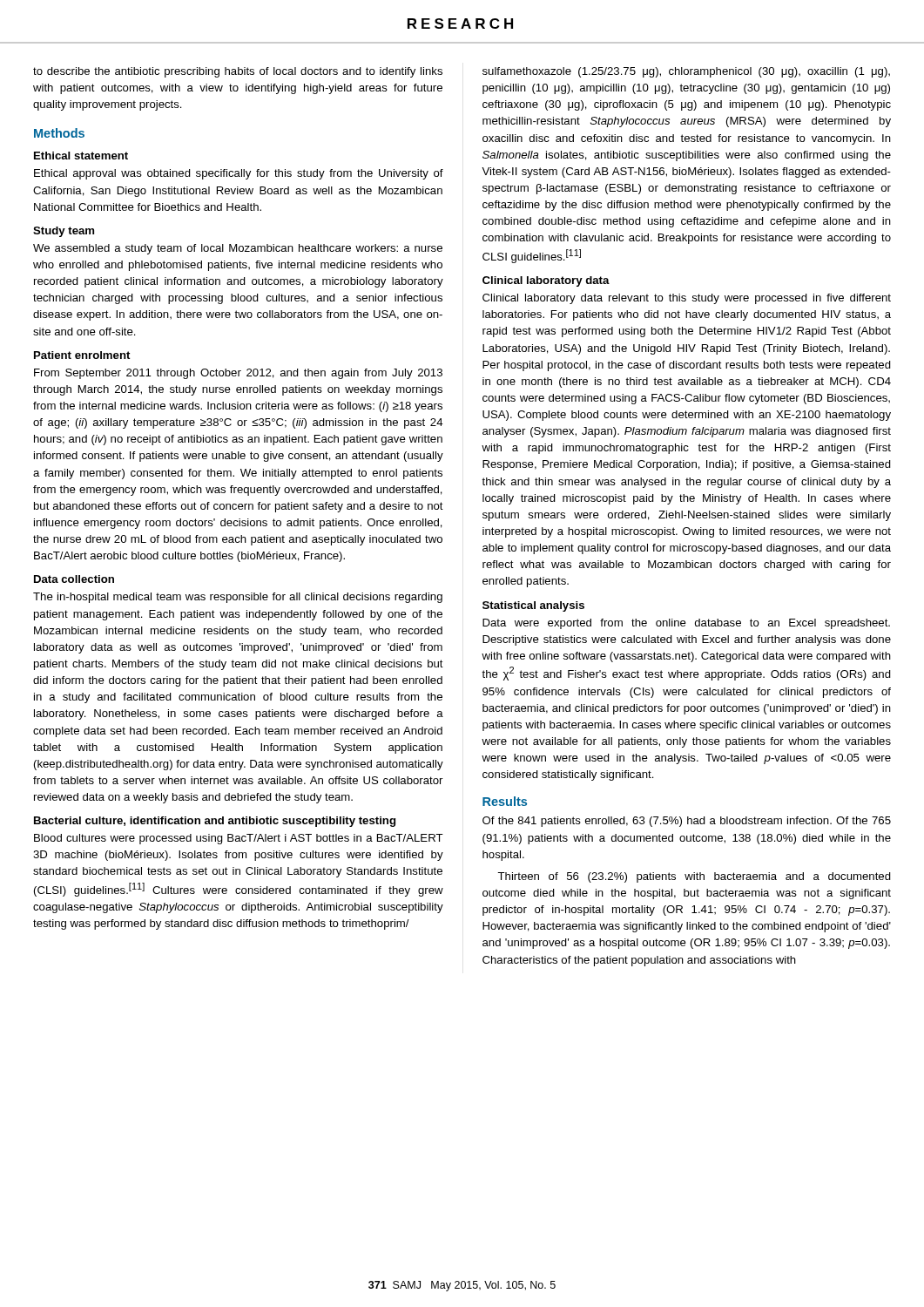Locate the block of text that opens with "From September 2011"
The width and height of the screenshot is (924, 1307).
(238, 464)
